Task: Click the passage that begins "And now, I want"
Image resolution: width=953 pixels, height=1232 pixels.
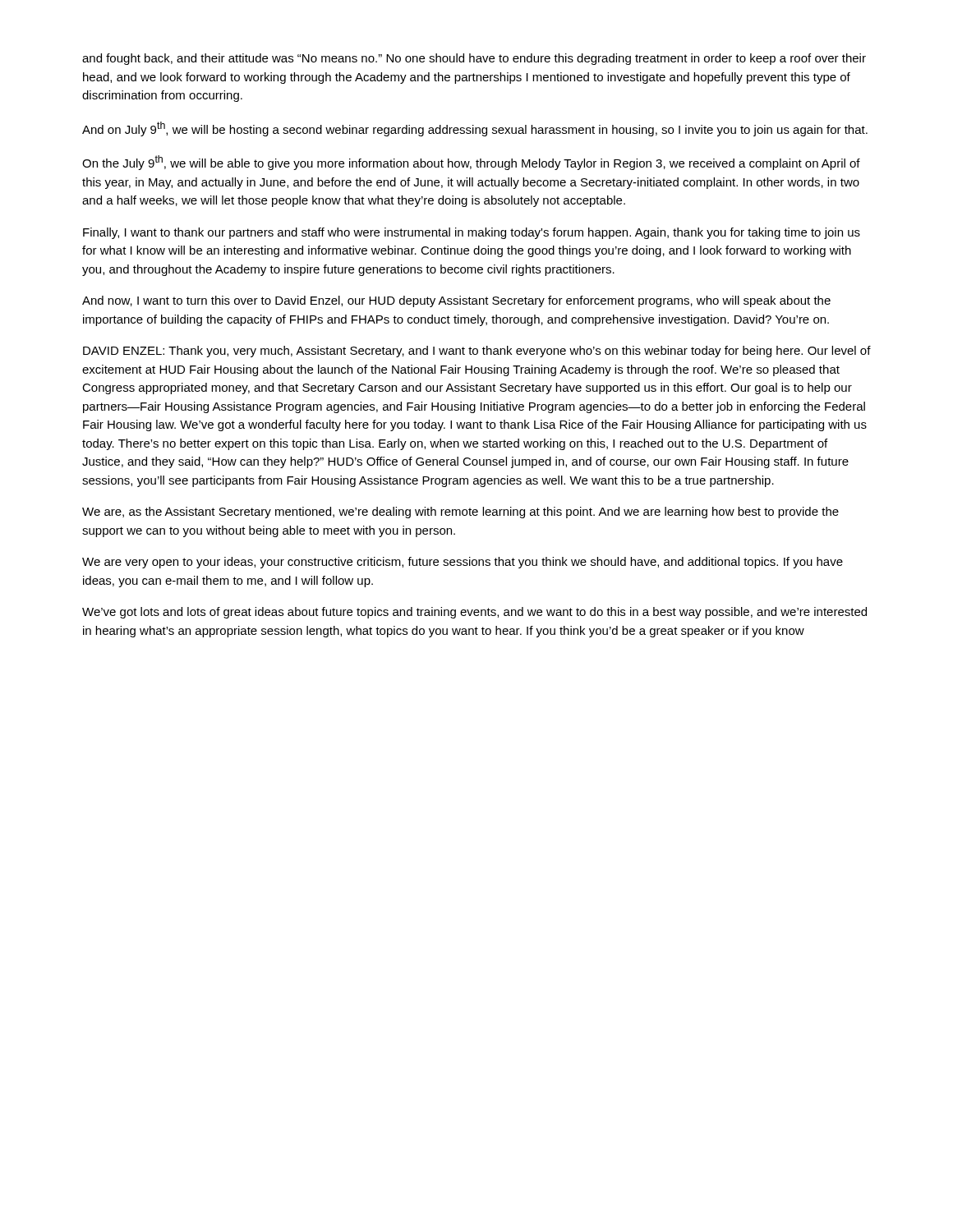Action: 476,310
